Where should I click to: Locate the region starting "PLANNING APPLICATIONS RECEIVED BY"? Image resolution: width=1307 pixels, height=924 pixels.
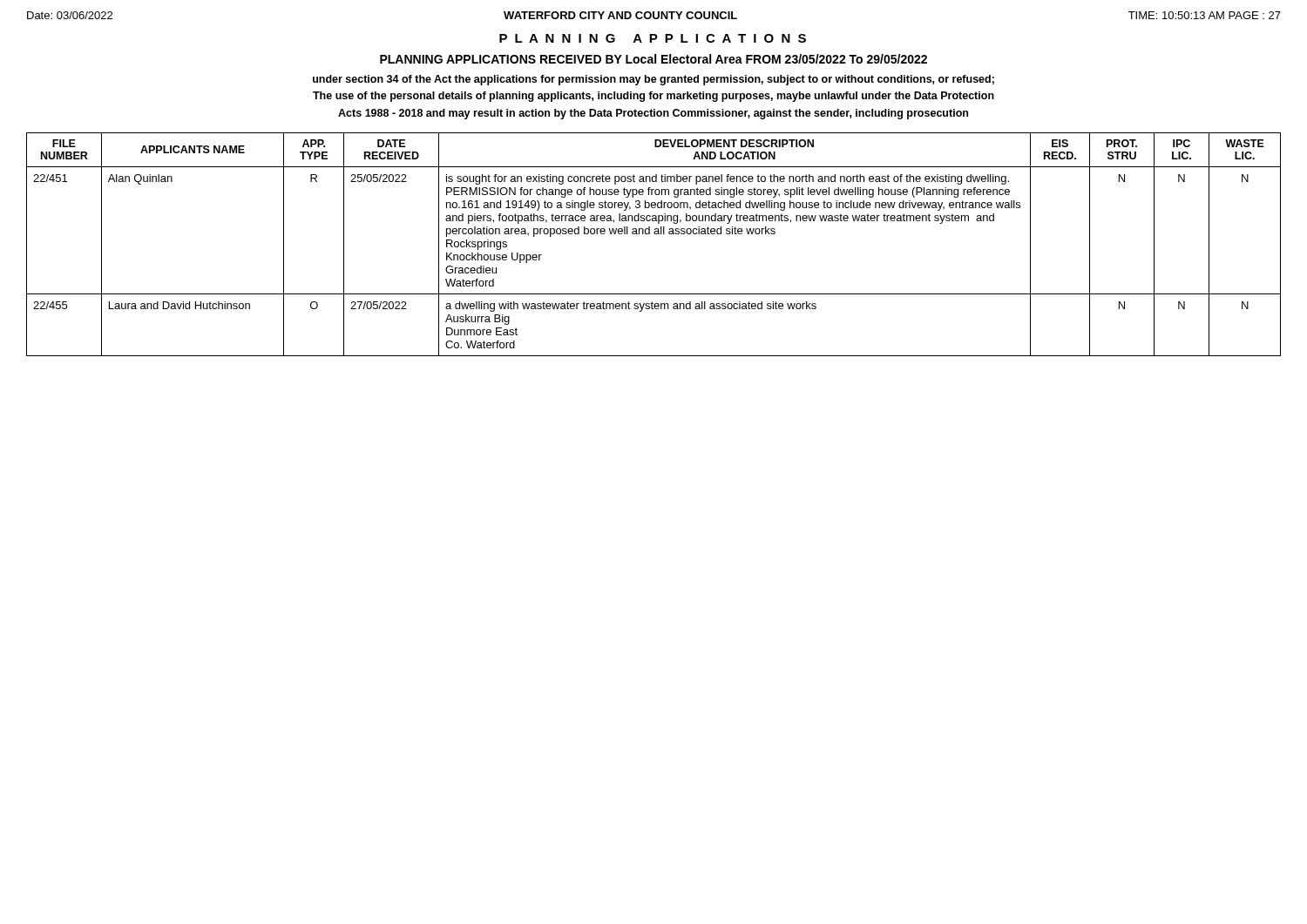(654, 59)
